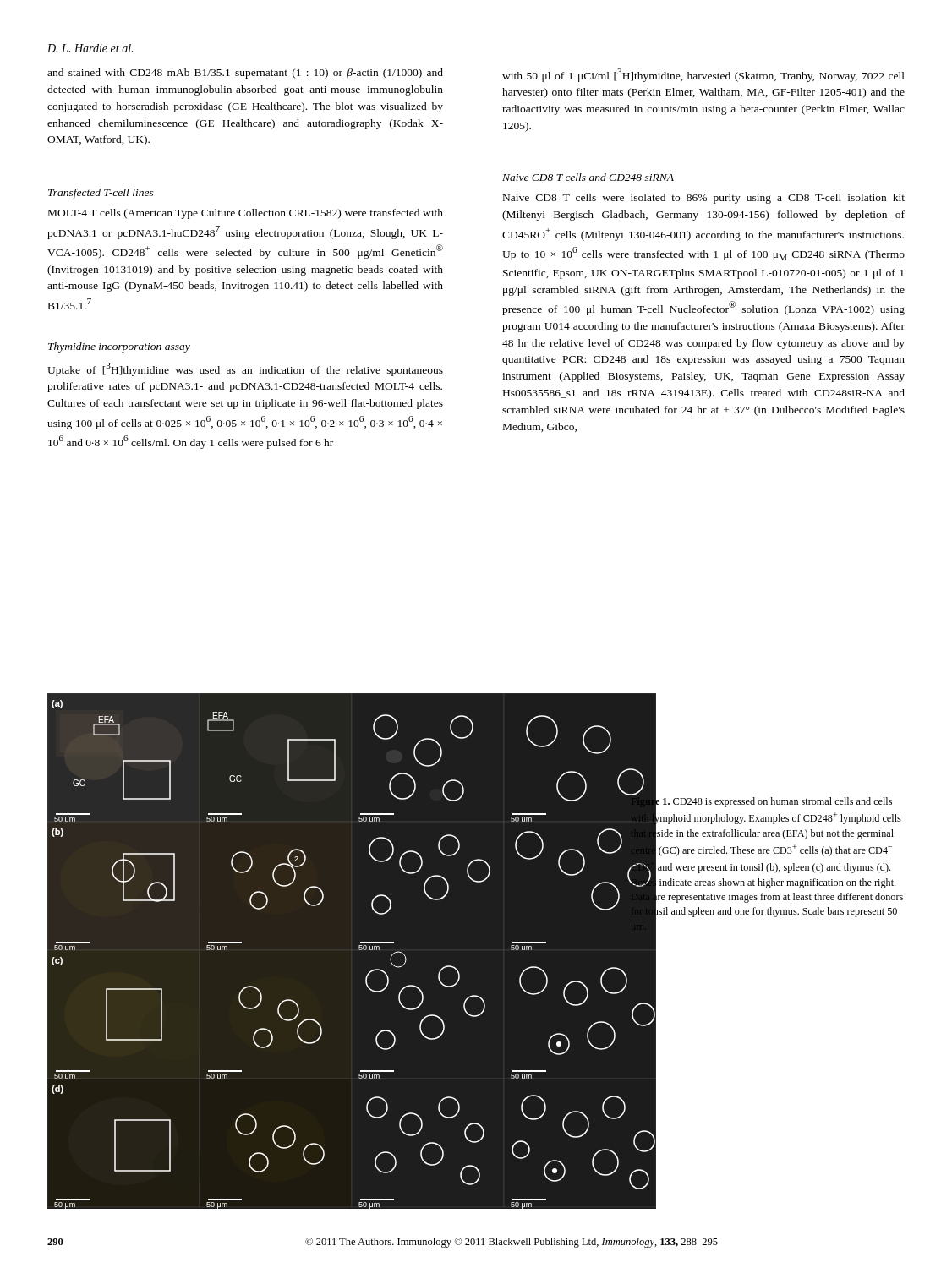Screen dimensions: 1268x952
Task: Select the text block with the text "MOLT-4 T cells (American Type"
Action: 245,259
